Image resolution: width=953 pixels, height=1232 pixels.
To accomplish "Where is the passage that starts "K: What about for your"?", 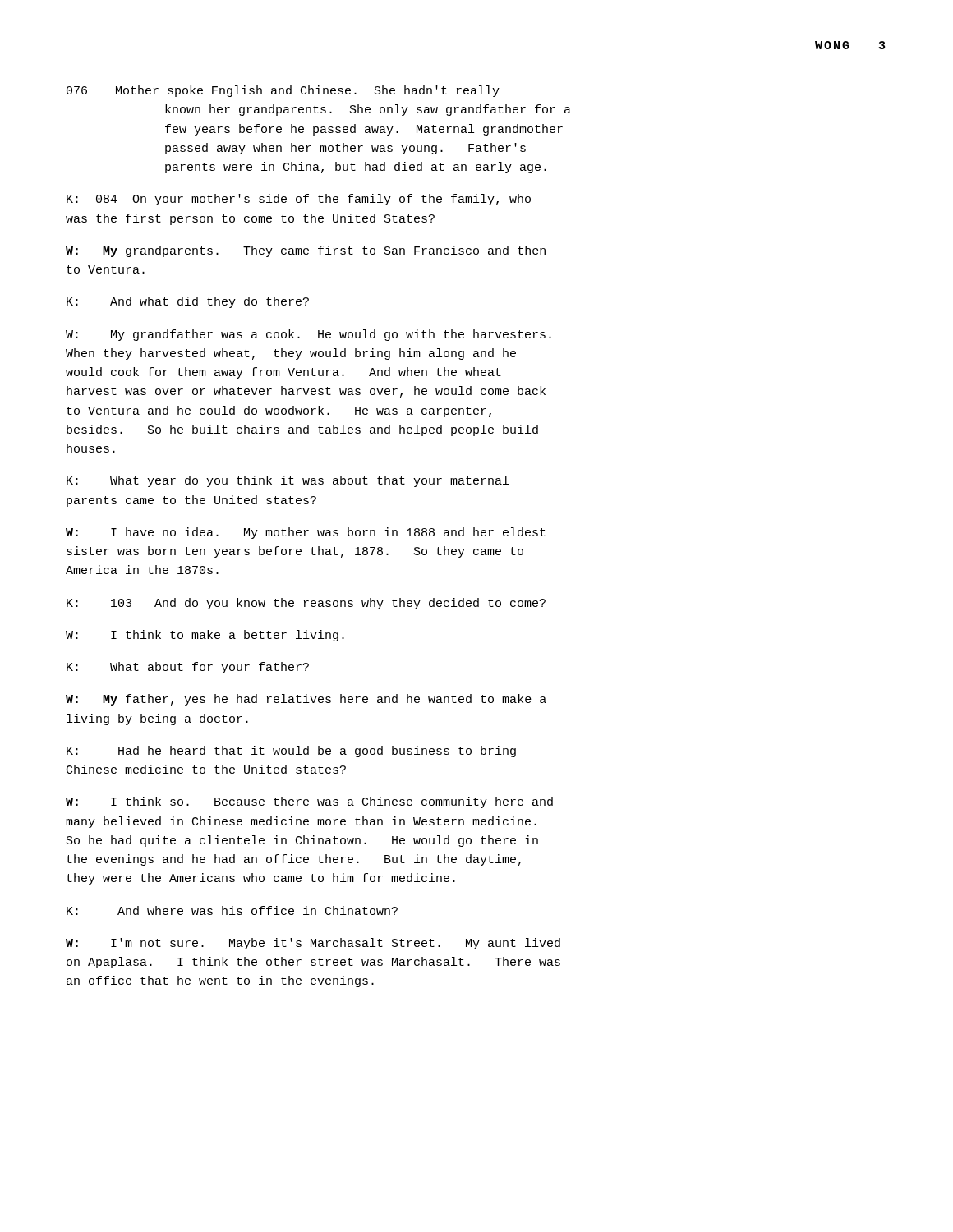I will (x=188, y=668).
